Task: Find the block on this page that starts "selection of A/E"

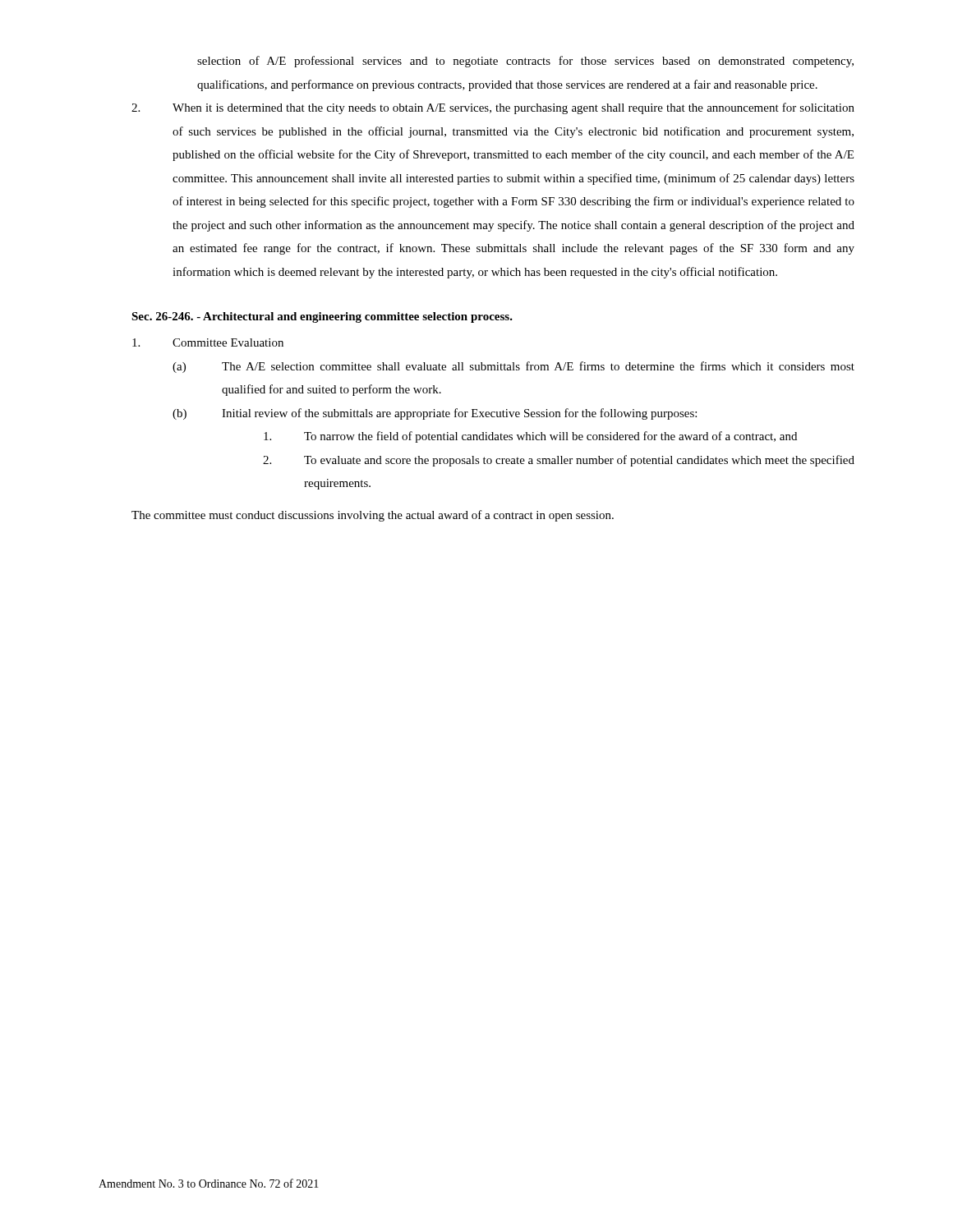Action: coord(526,73)
